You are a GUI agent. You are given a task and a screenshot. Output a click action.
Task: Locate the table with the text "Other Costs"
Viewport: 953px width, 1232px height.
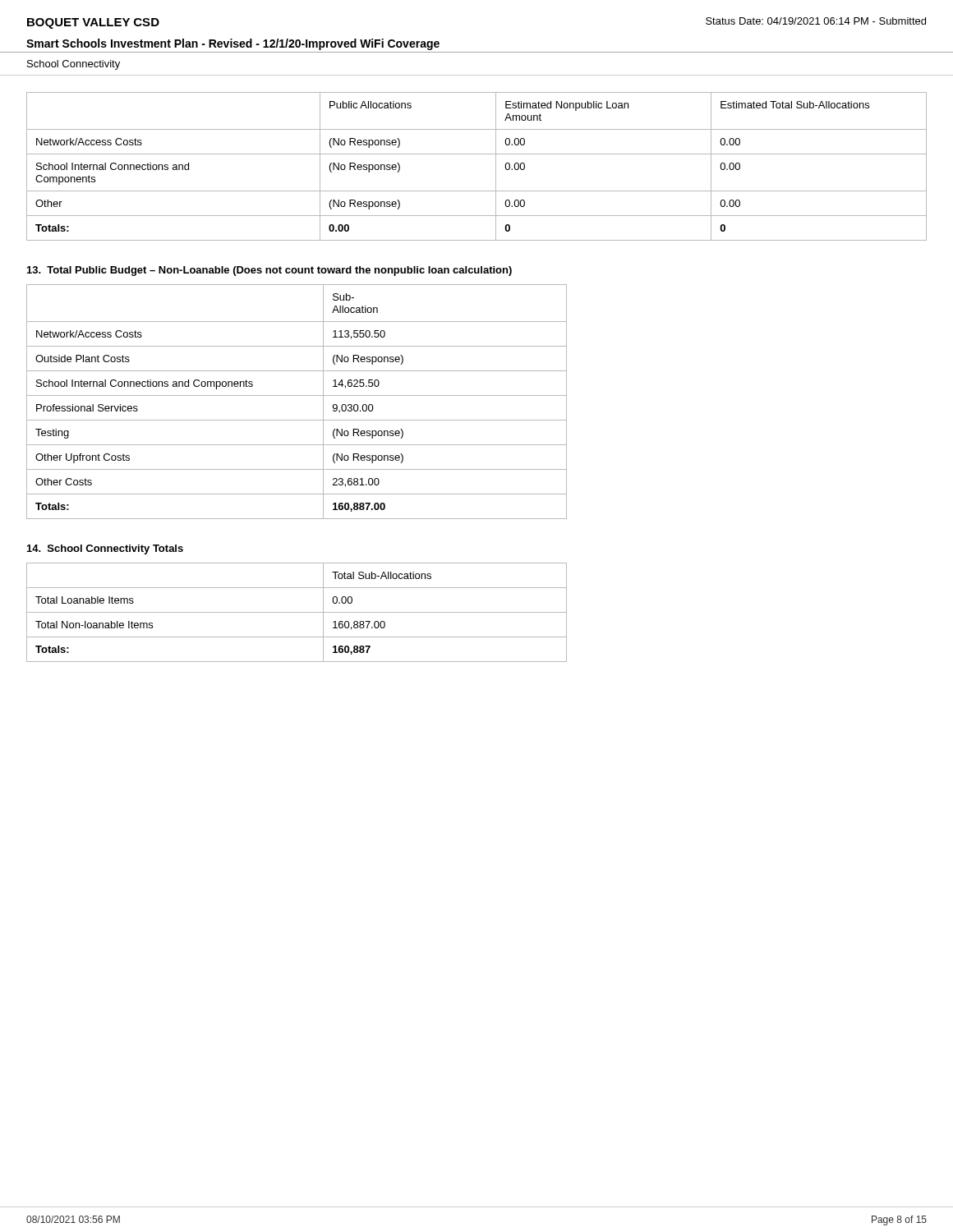476,402
